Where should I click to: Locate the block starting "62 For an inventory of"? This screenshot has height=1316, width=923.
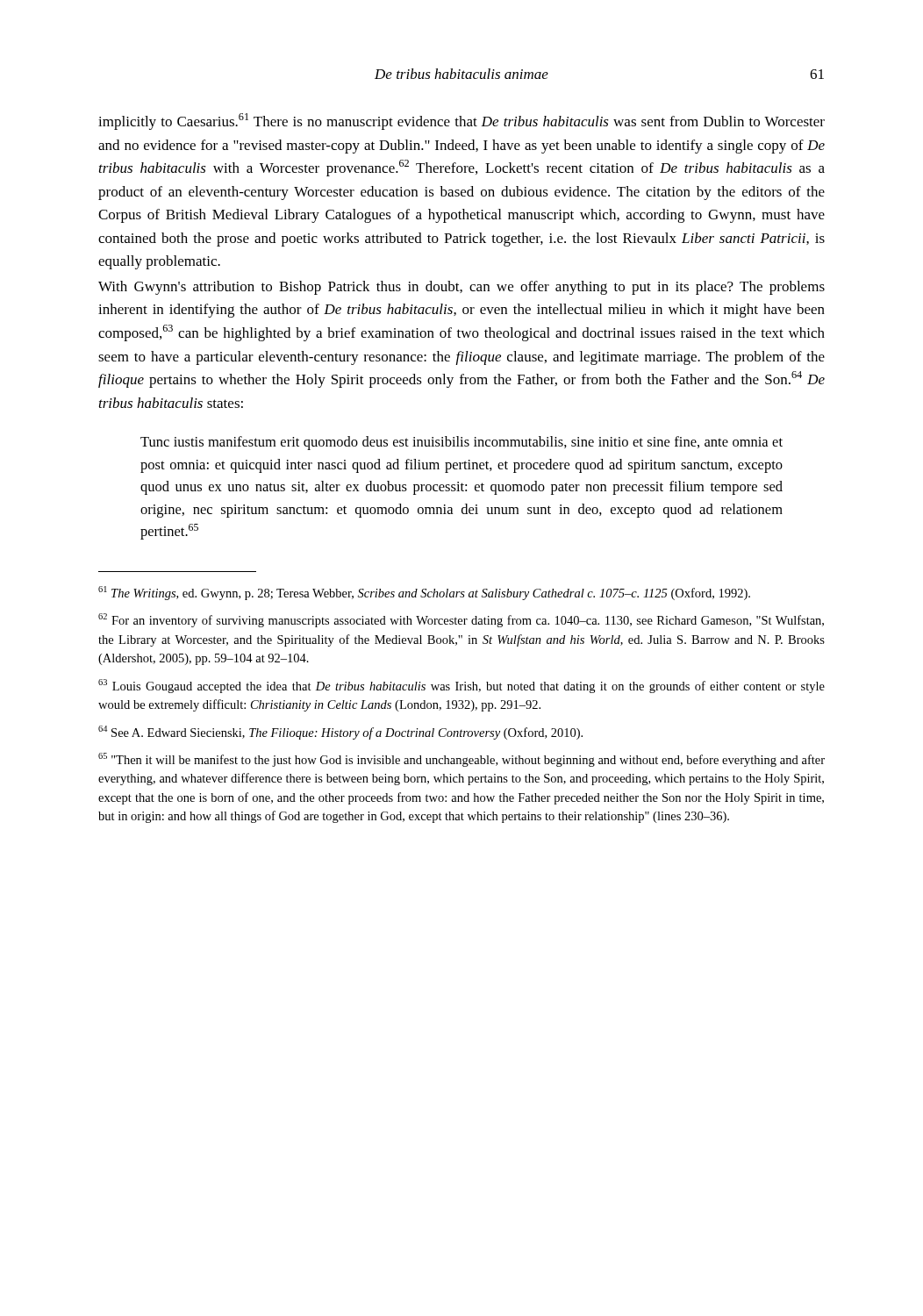462,639
